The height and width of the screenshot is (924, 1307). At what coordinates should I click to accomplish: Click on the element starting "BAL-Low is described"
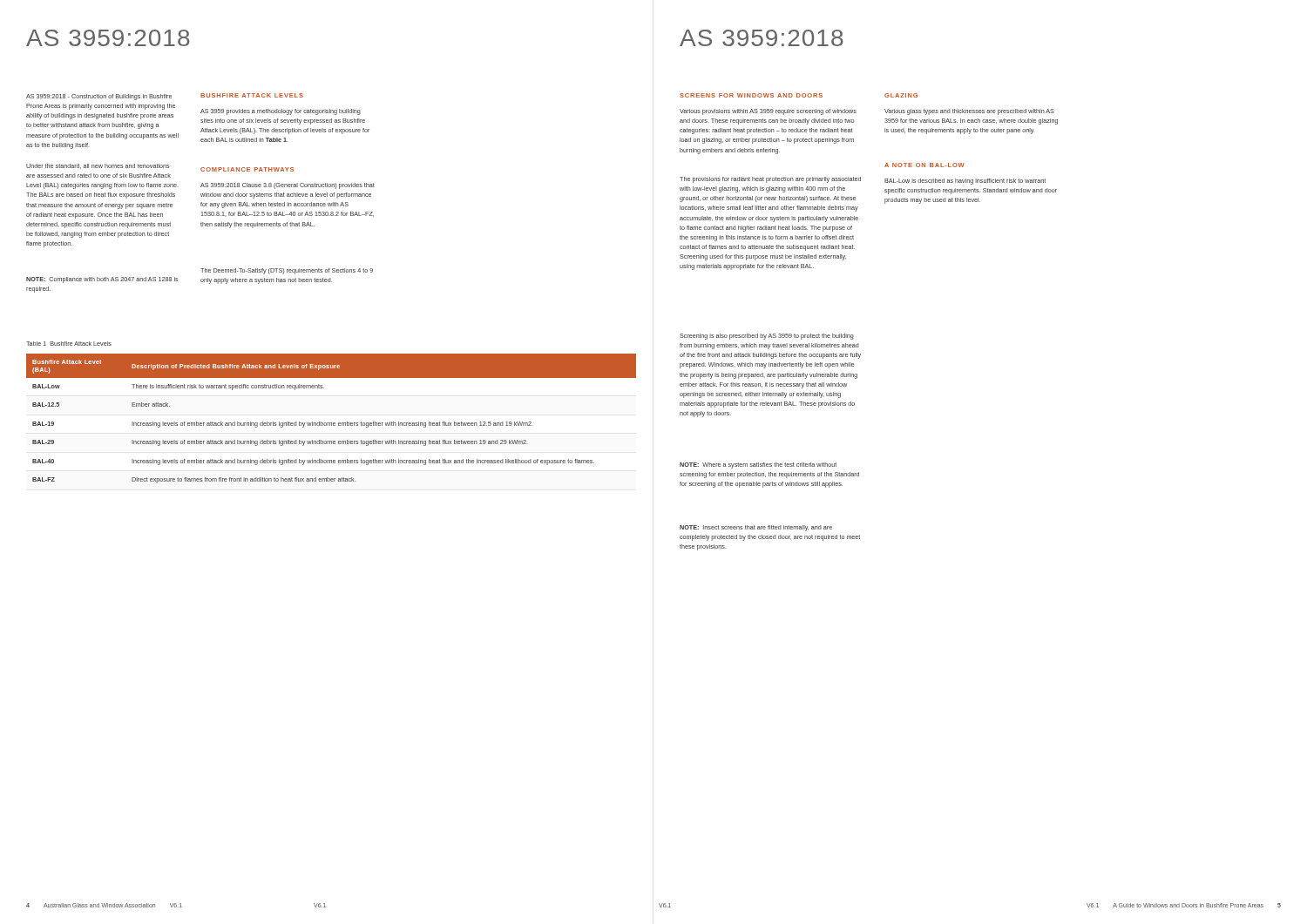point(971,190)
